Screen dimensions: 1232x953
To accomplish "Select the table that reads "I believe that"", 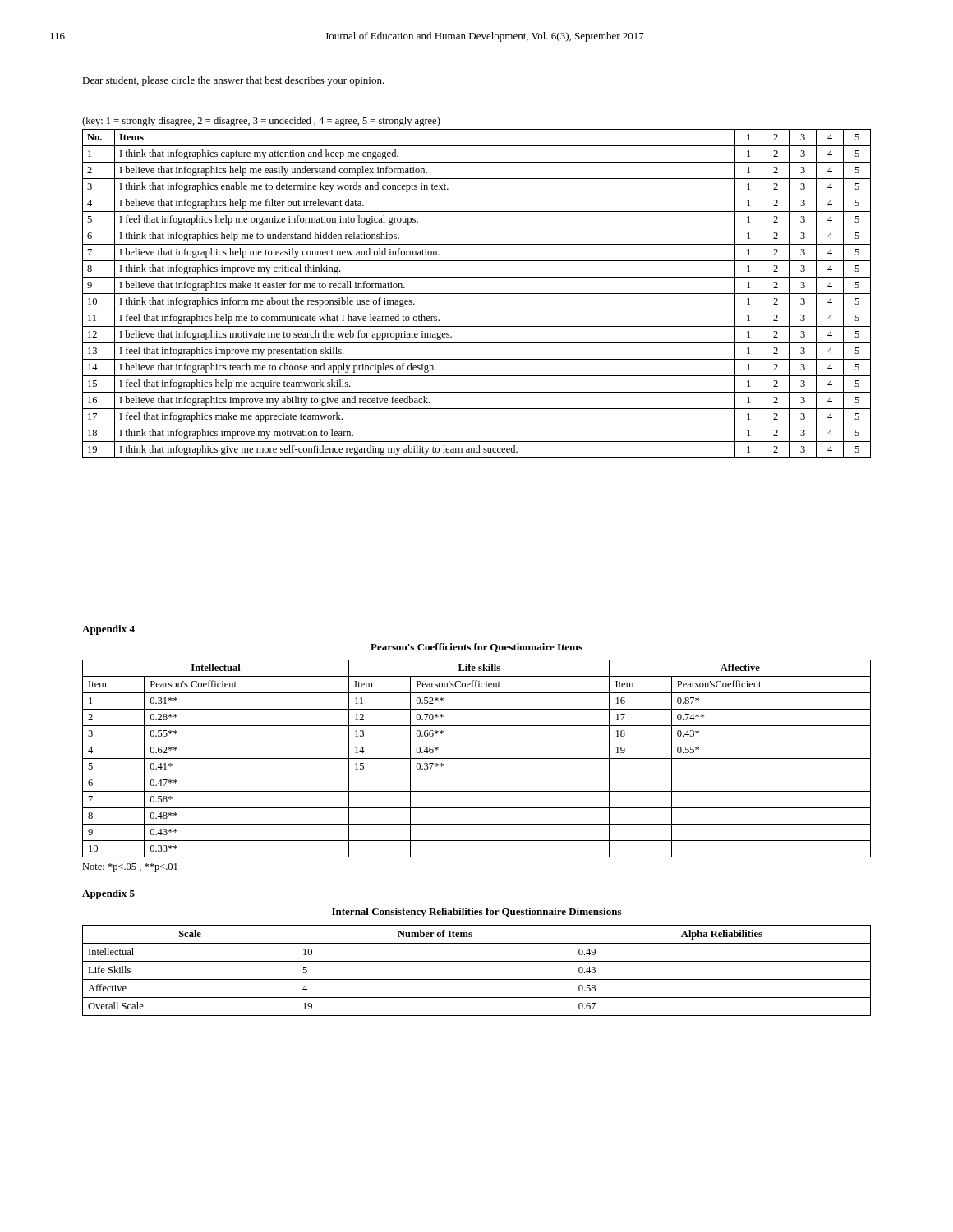I will 476,287.
